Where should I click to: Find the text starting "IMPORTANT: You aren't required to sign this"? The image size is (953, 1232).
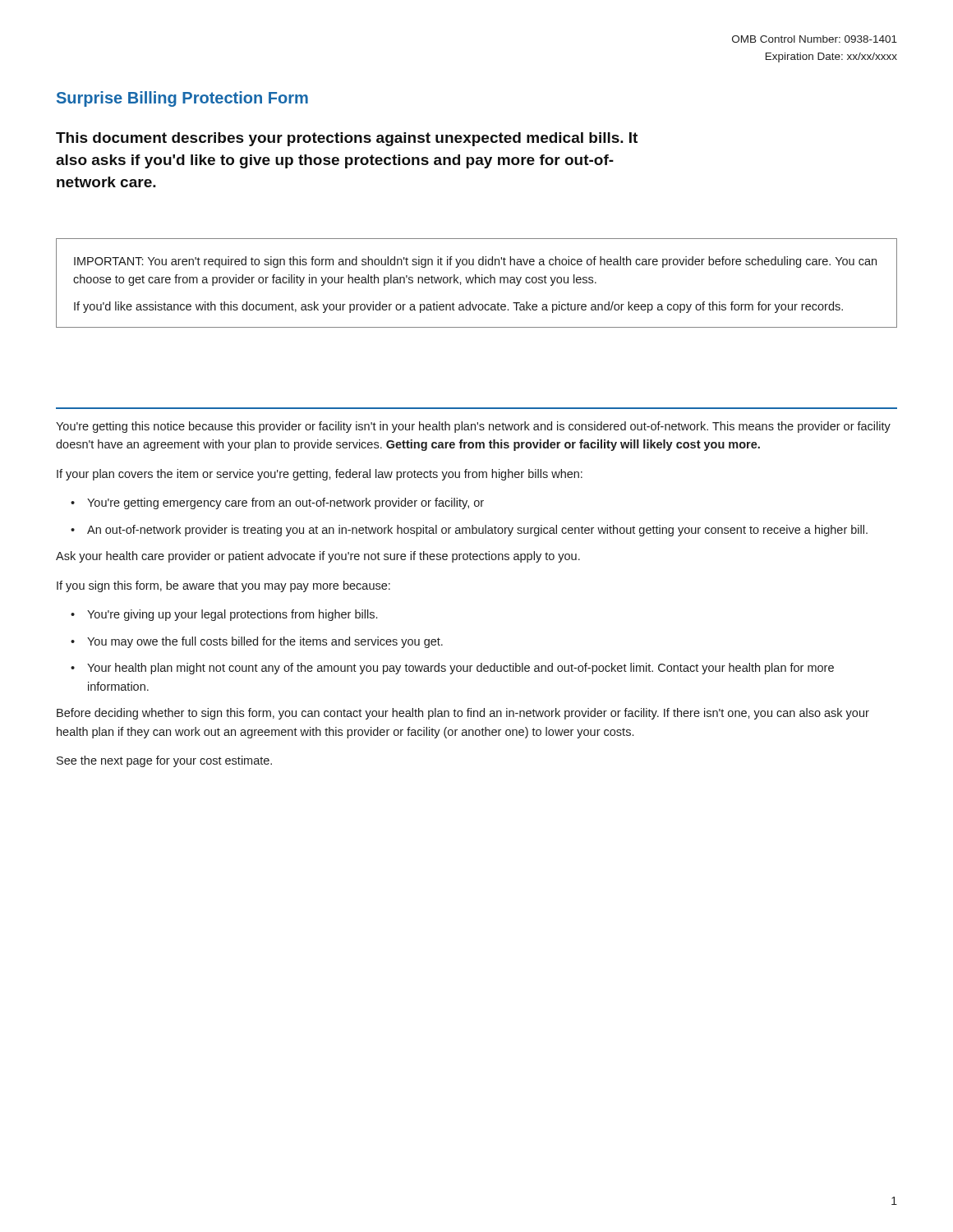[476, 284]
